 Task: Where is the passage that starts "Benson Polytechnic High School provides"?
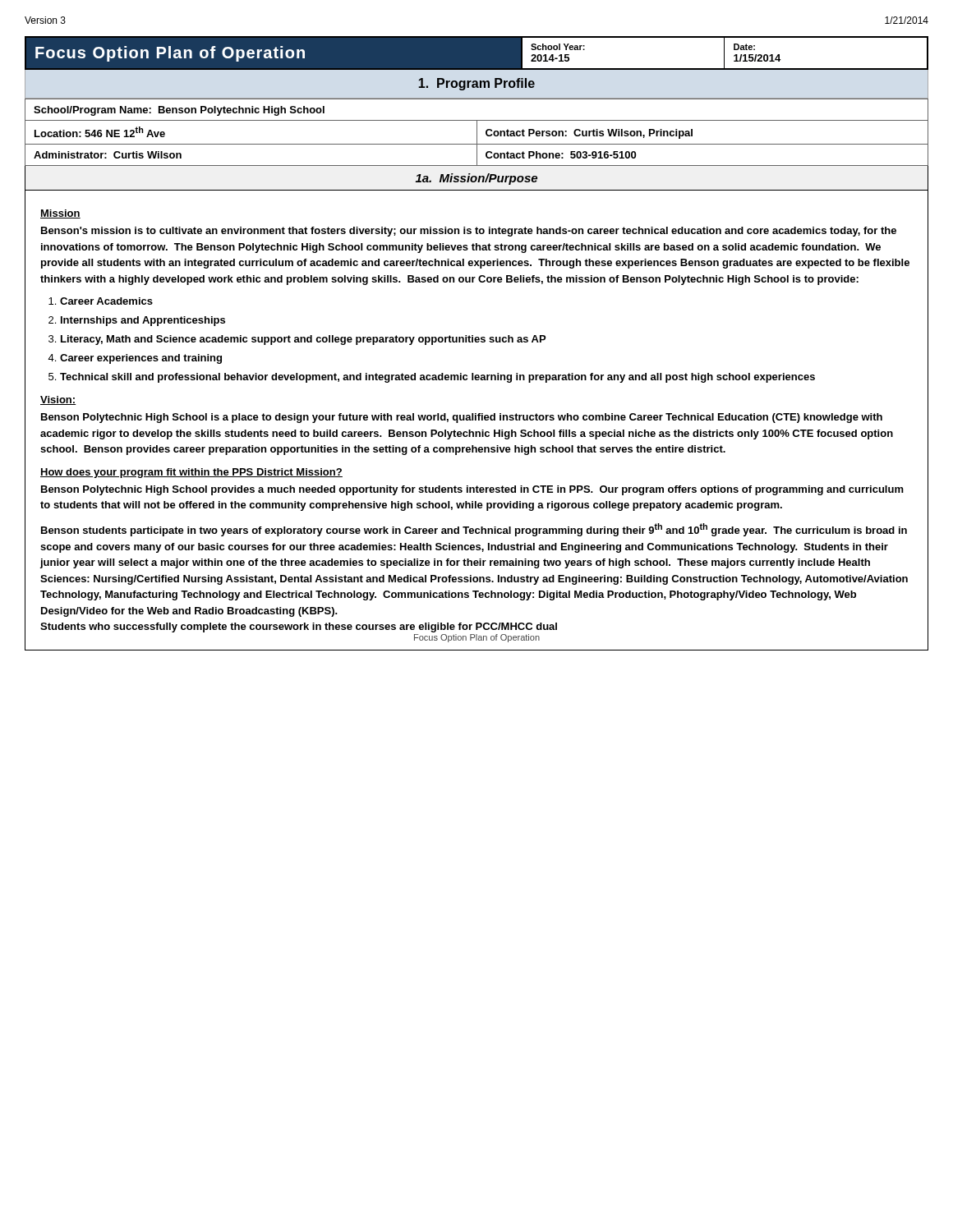[x=472, y=497]
